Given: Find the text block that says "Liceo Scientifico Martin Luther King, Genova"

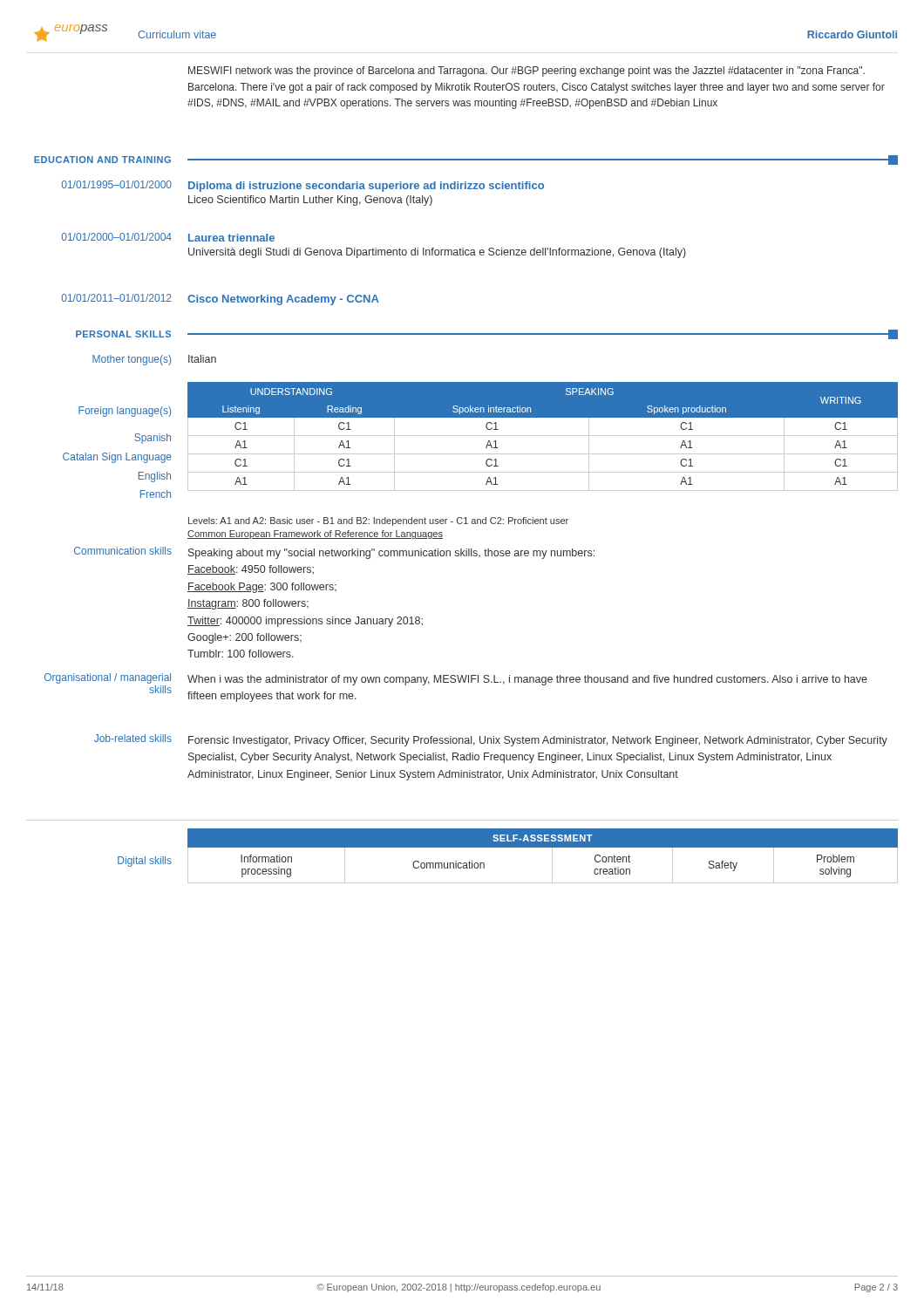Looking at the screenshot, I should 310,200.
